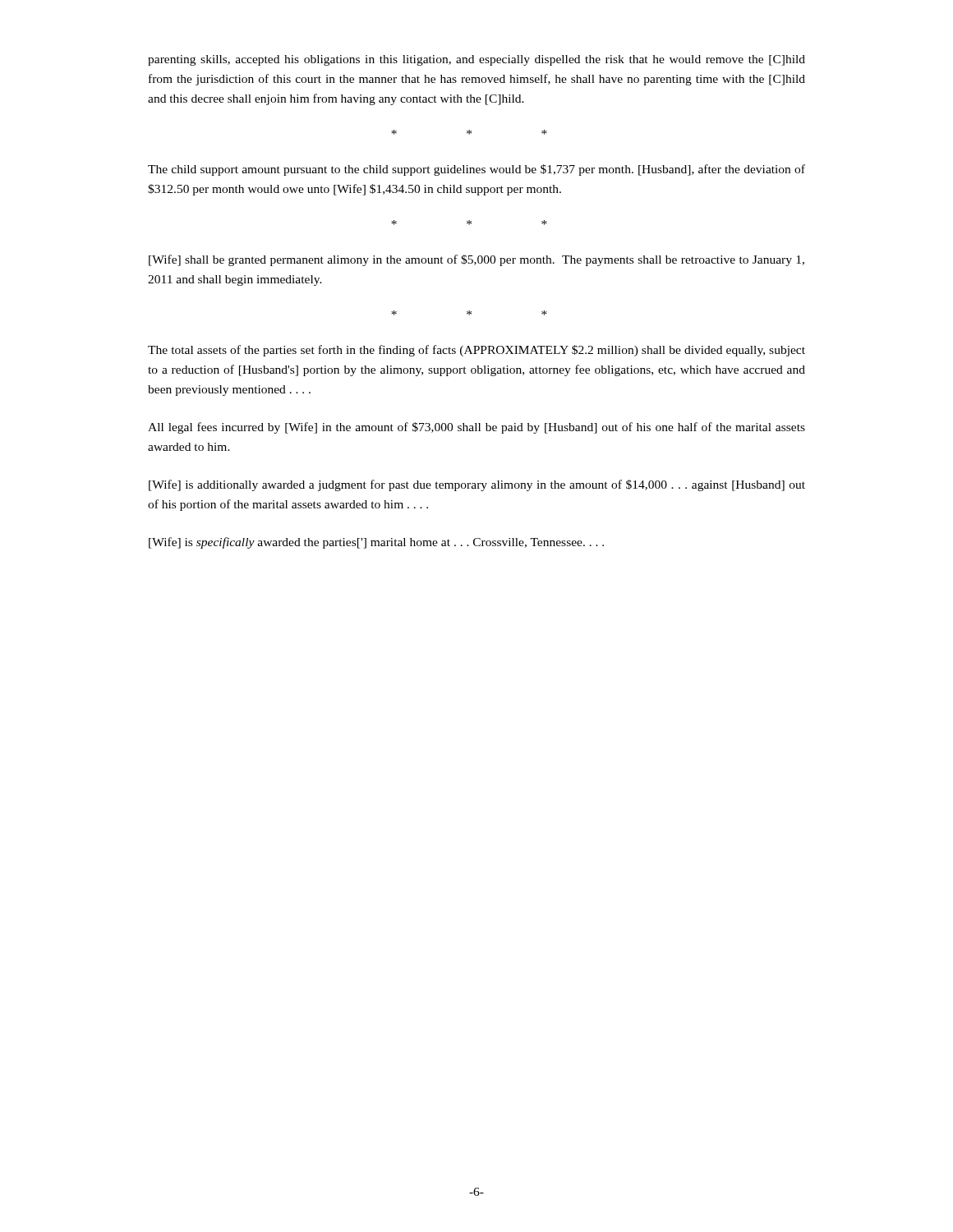Click on the text block that says "[Wife] is specifically awarded the parties['] marital home"
Screen dimensions: 1232x953
[376, 542]
